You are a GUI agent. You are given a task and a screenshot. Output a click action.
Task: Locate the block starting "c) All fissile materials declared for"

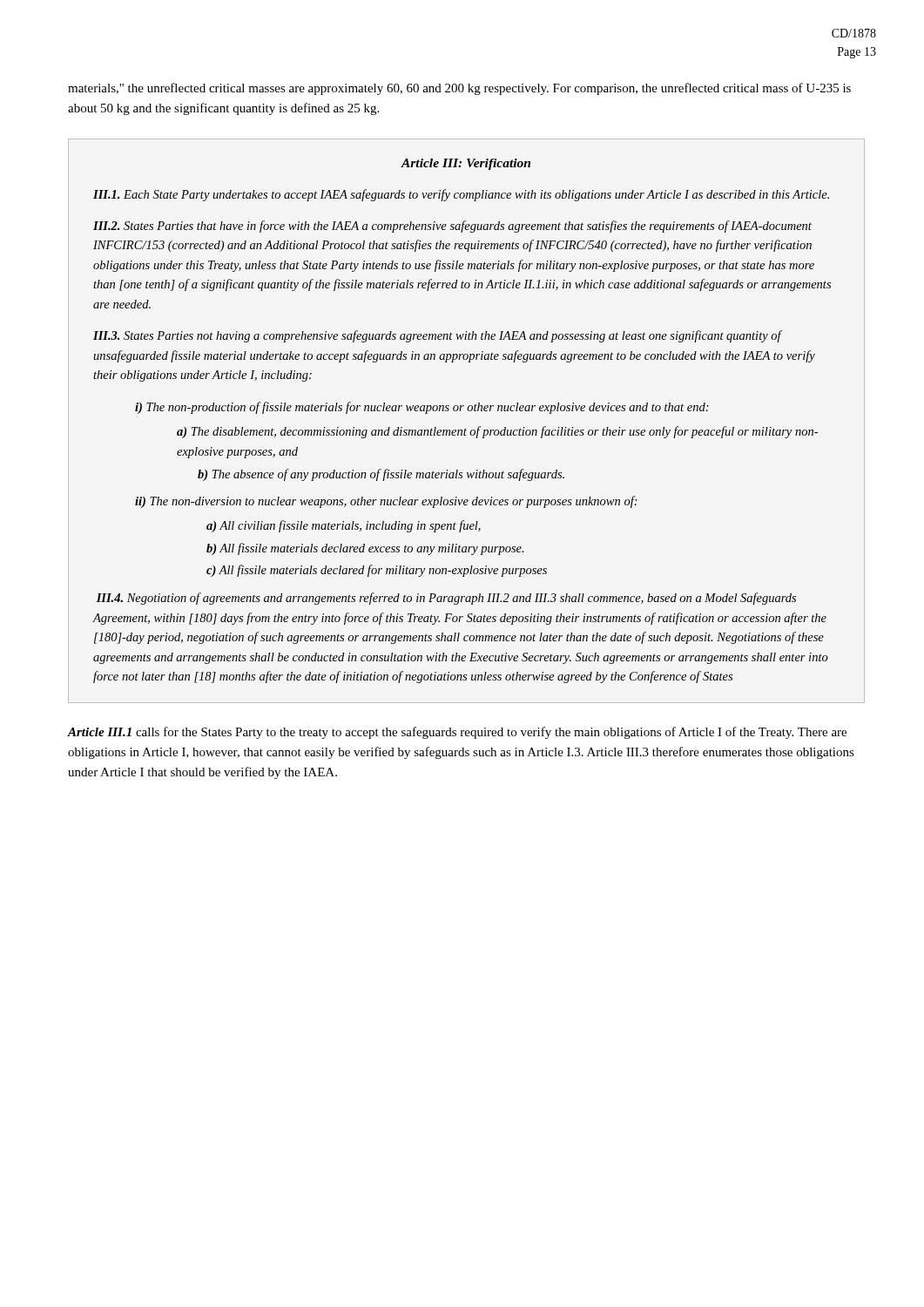[x=377, y=570]
